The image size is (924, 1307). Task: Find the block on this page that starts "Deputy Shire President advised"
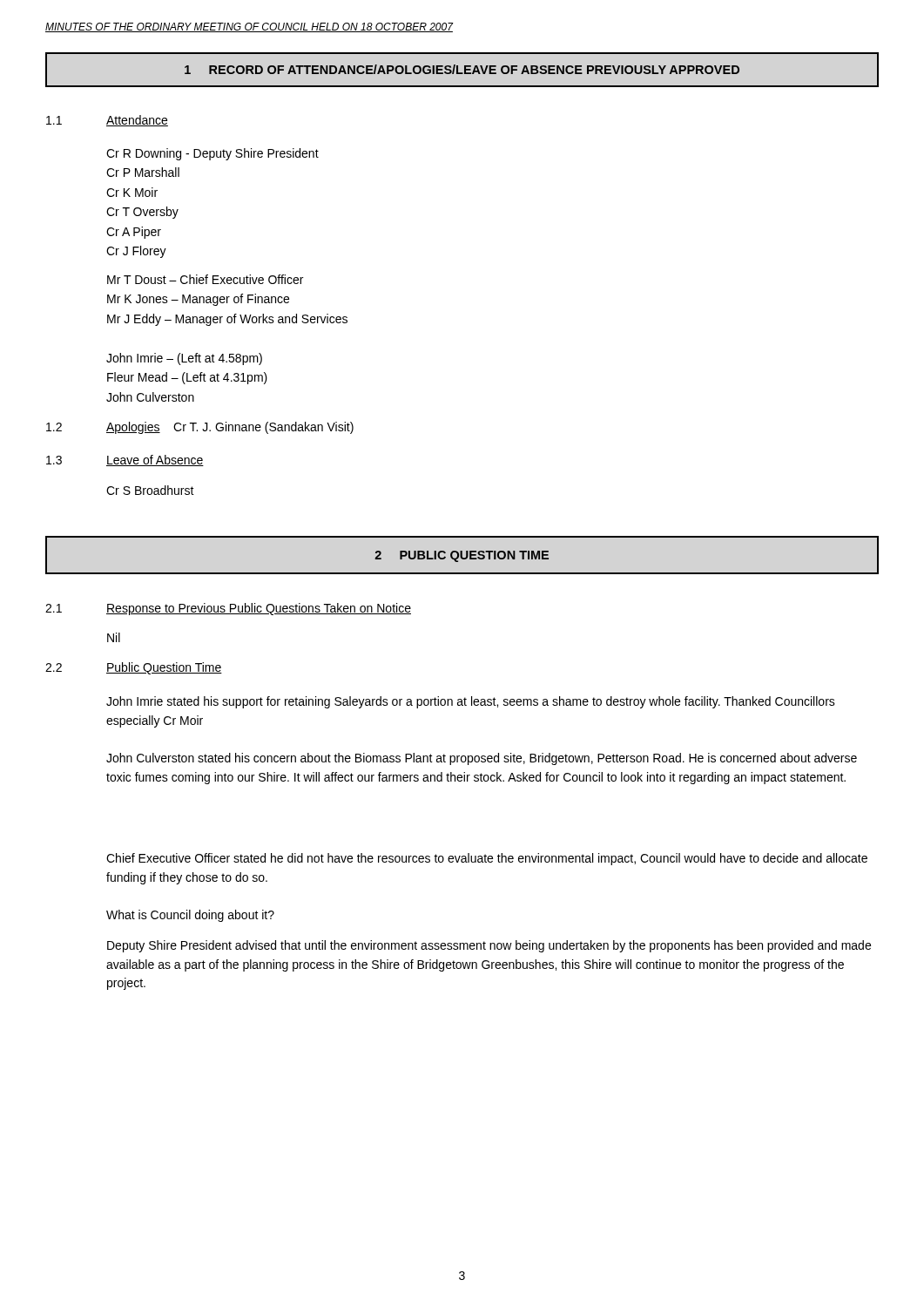point(489,964)
